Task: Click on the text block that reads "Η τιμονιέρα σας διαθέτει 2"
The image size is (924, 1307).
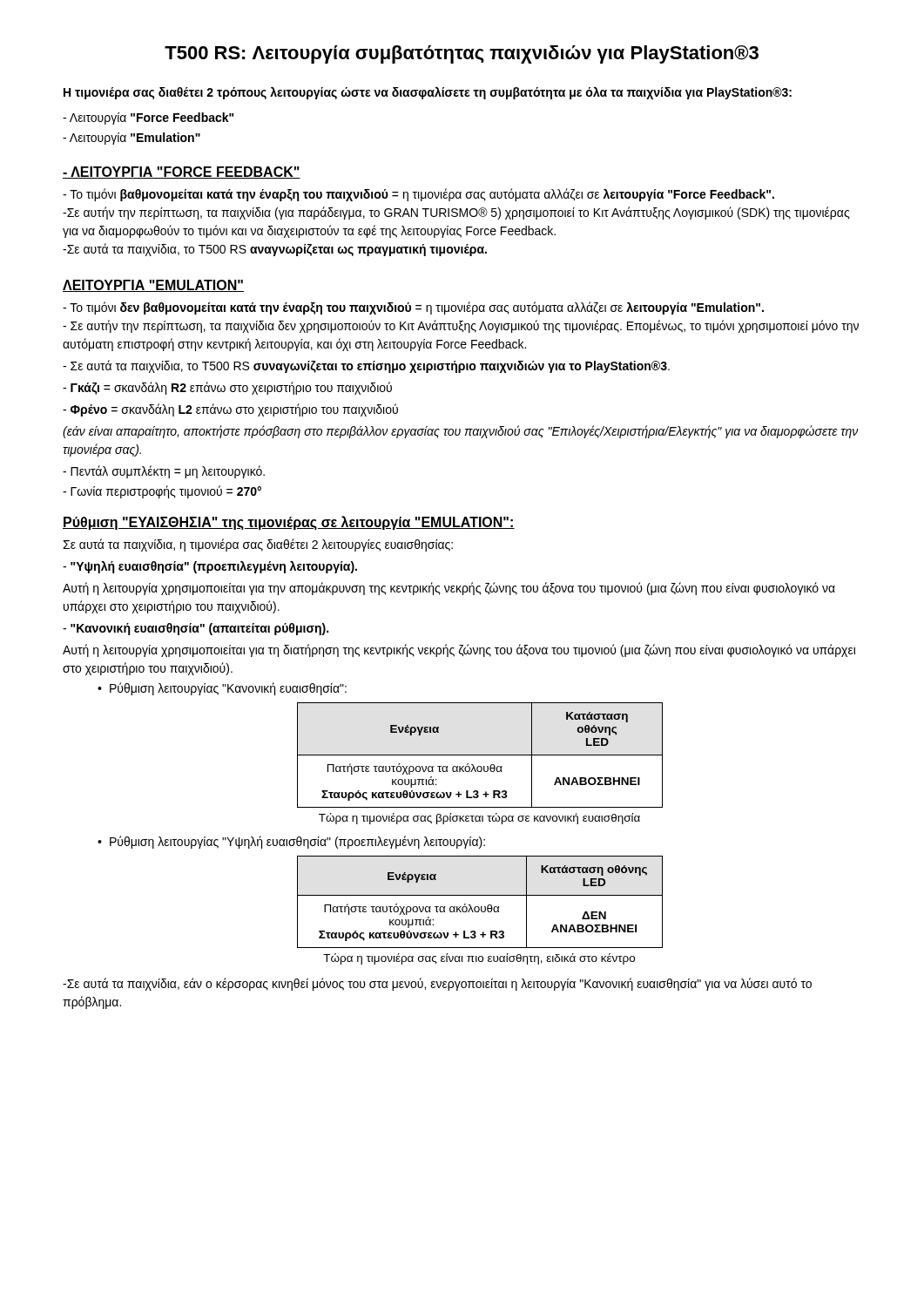Action: pos(428,92)
